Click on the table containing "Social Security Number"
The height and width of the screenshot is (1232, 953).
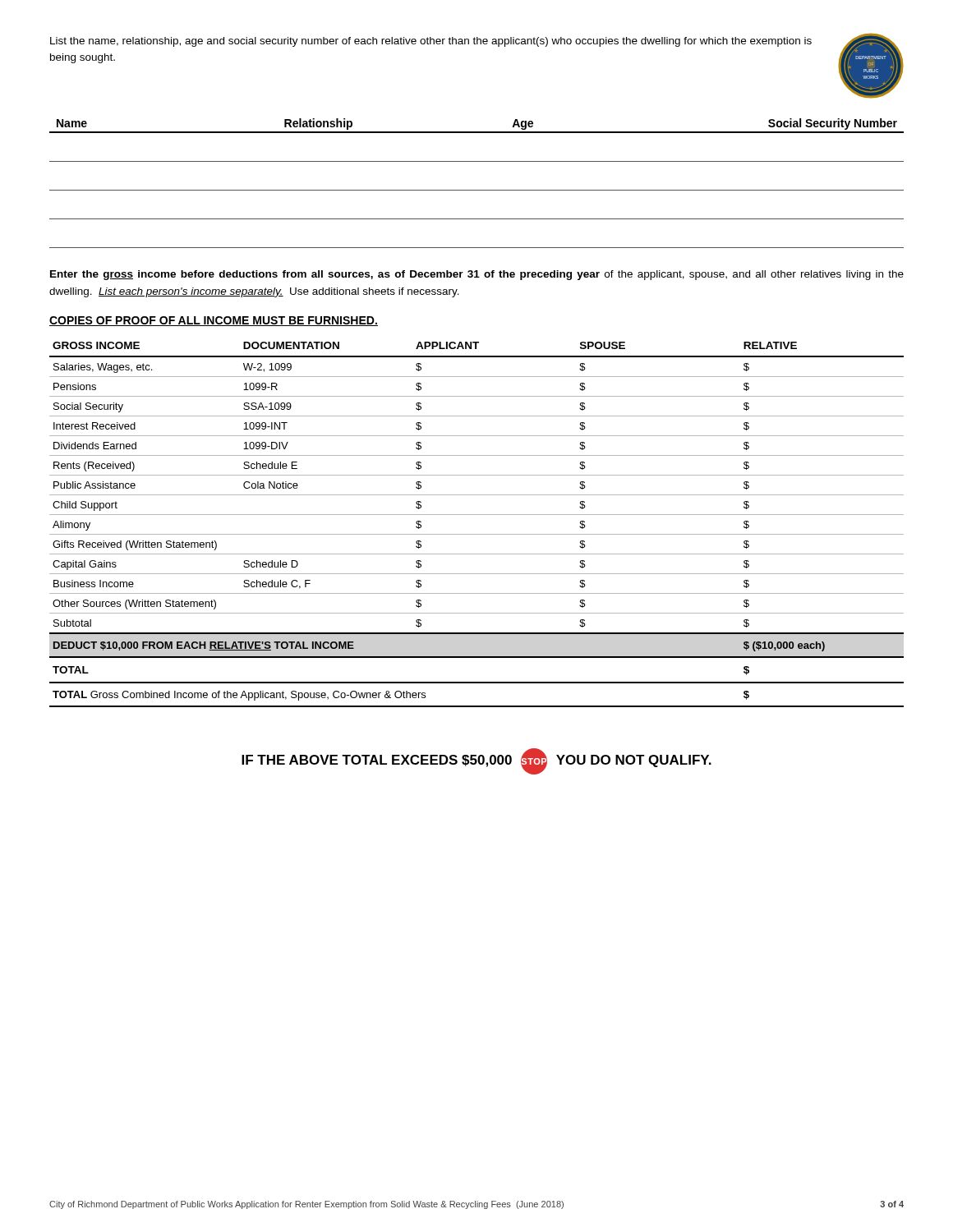(x=476, y=181)
